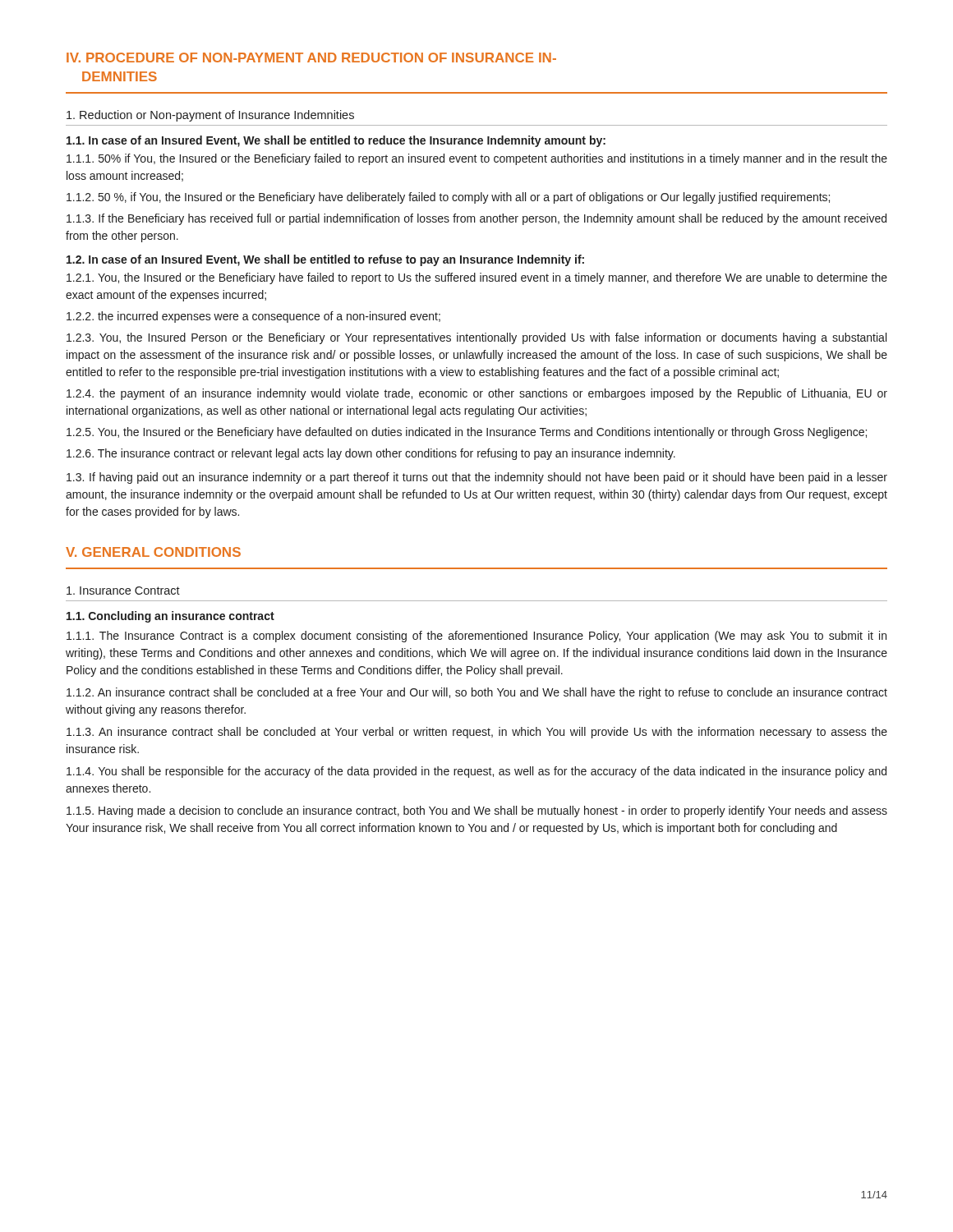Select the list item with the text "1.2. 50 %, if You, the Insured"
The width and height of the screenshot is (953, 1232).
448,197
